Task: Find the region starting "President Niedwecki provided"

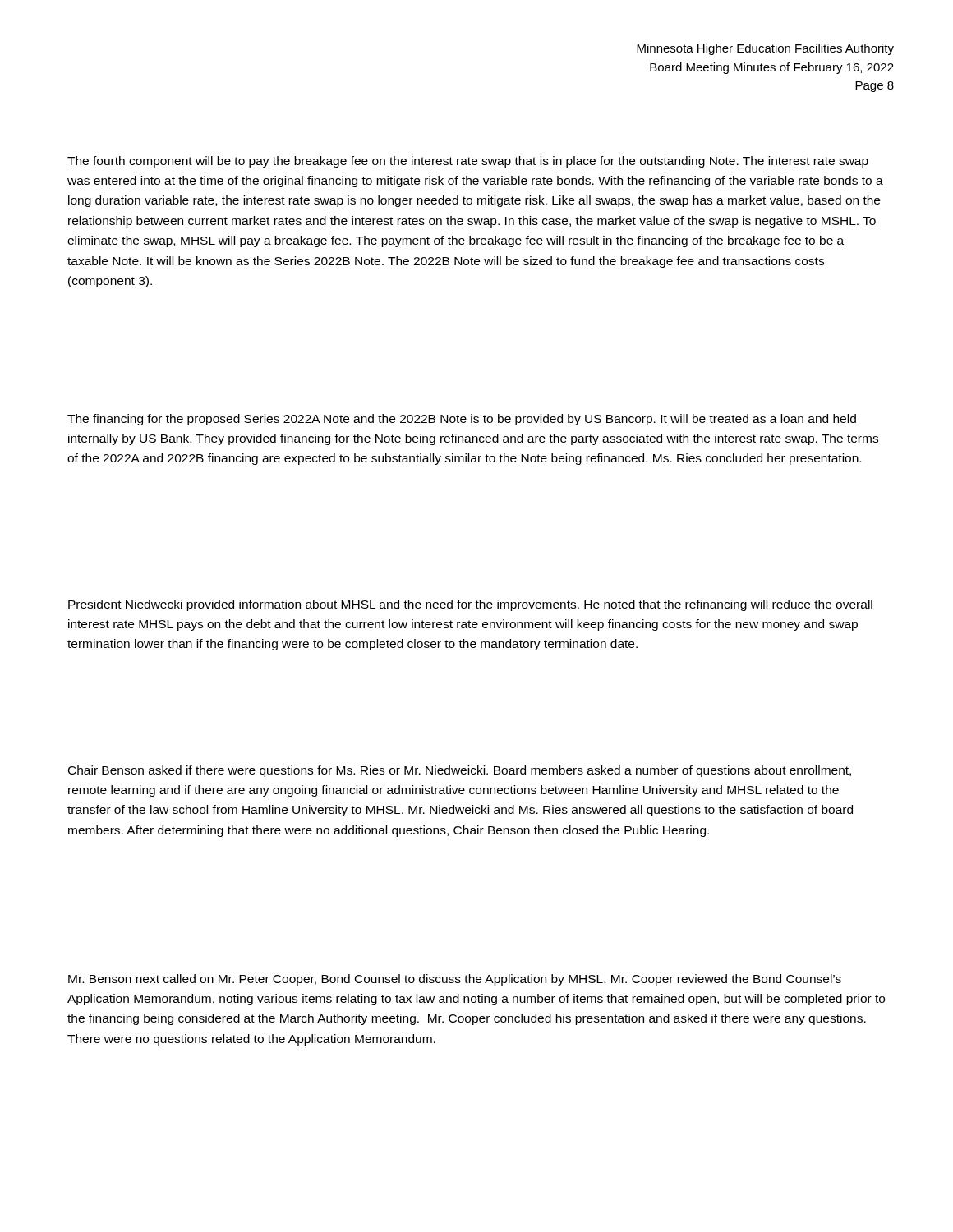Action: pos(476,624)
